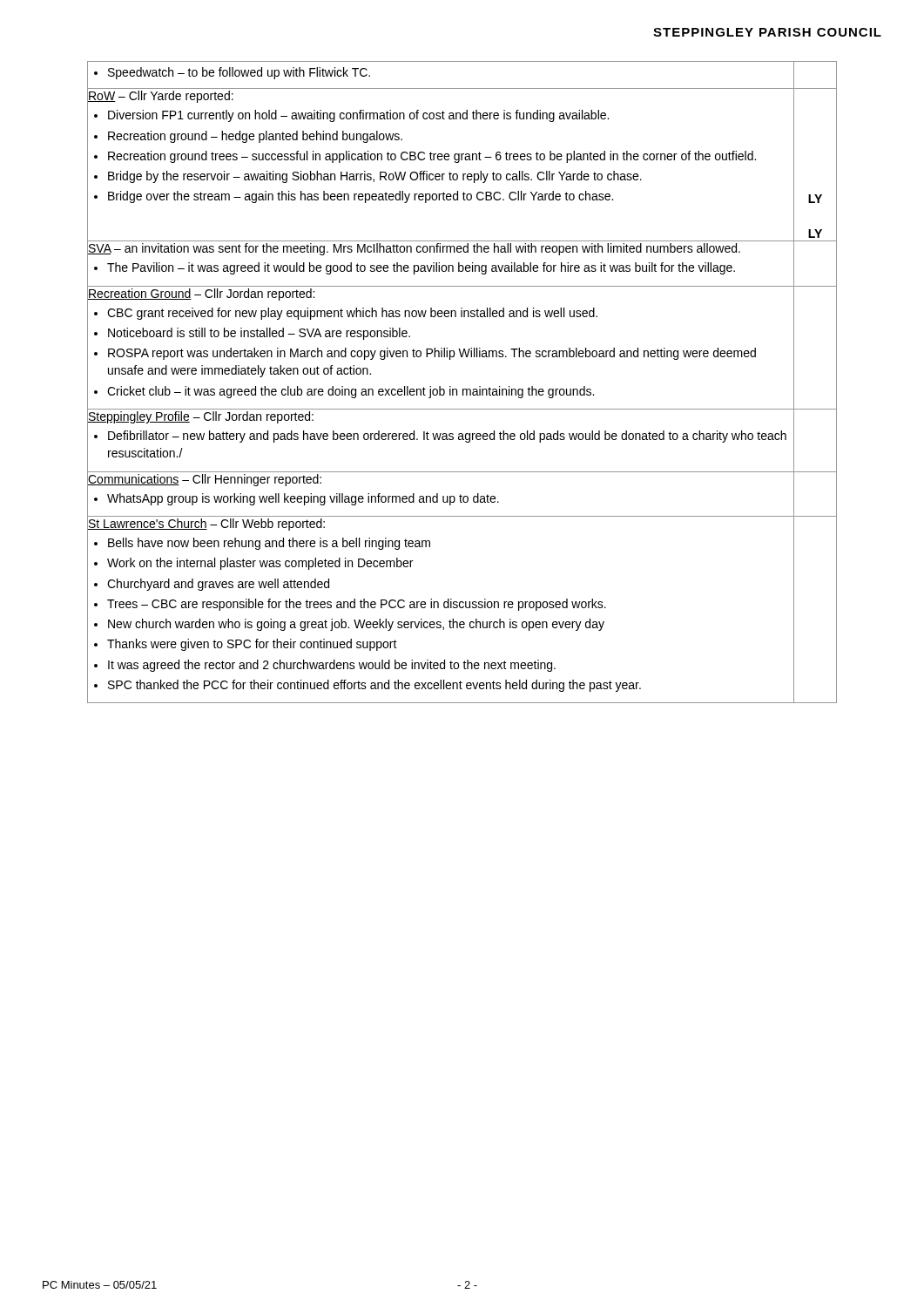924x1307 pixels.
Task: Point to "Churchyard and graves are well attended"
Action: [218, 585]
